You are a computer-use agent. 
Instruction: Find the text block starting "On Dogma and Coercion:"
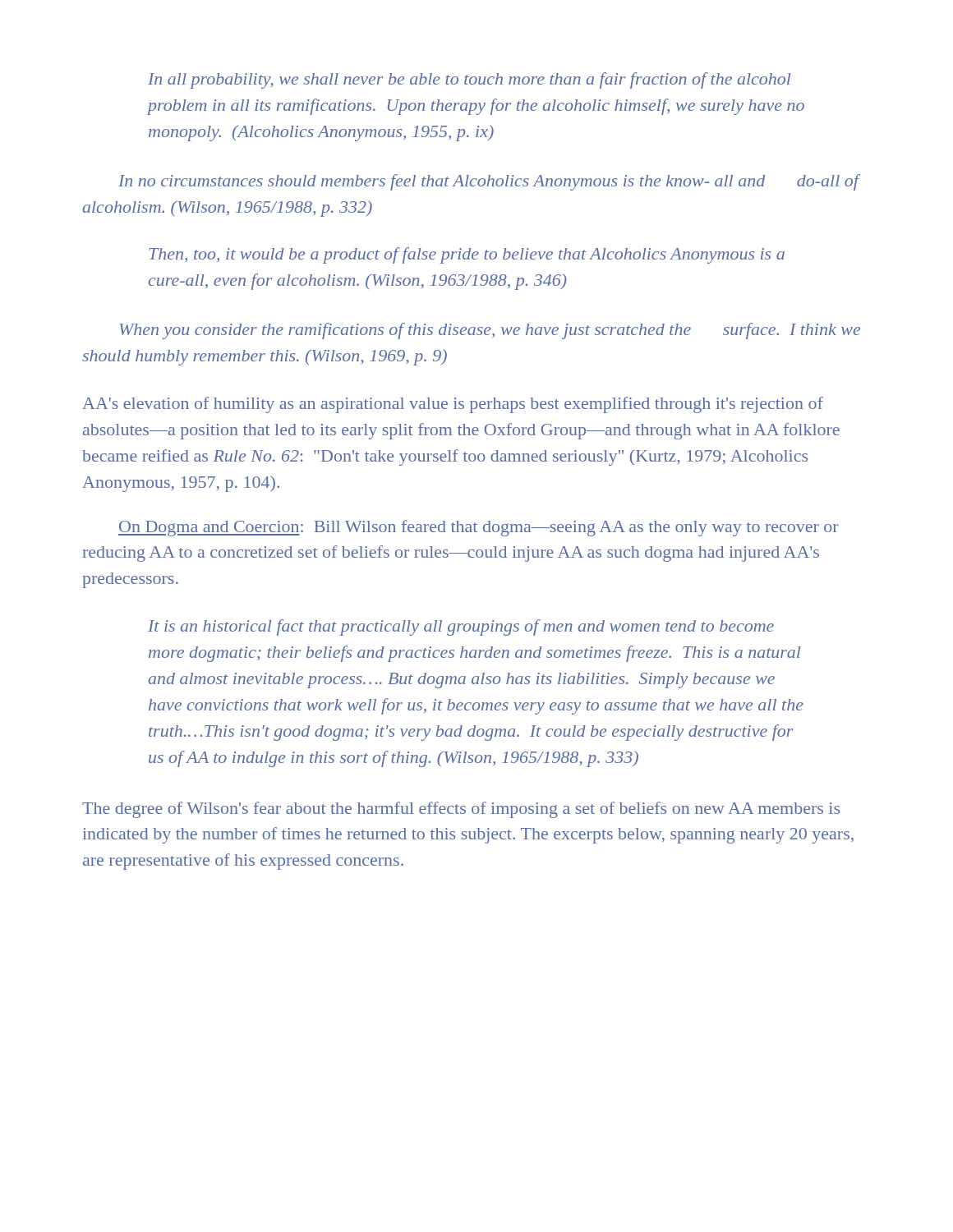click(x=460, y=552)
